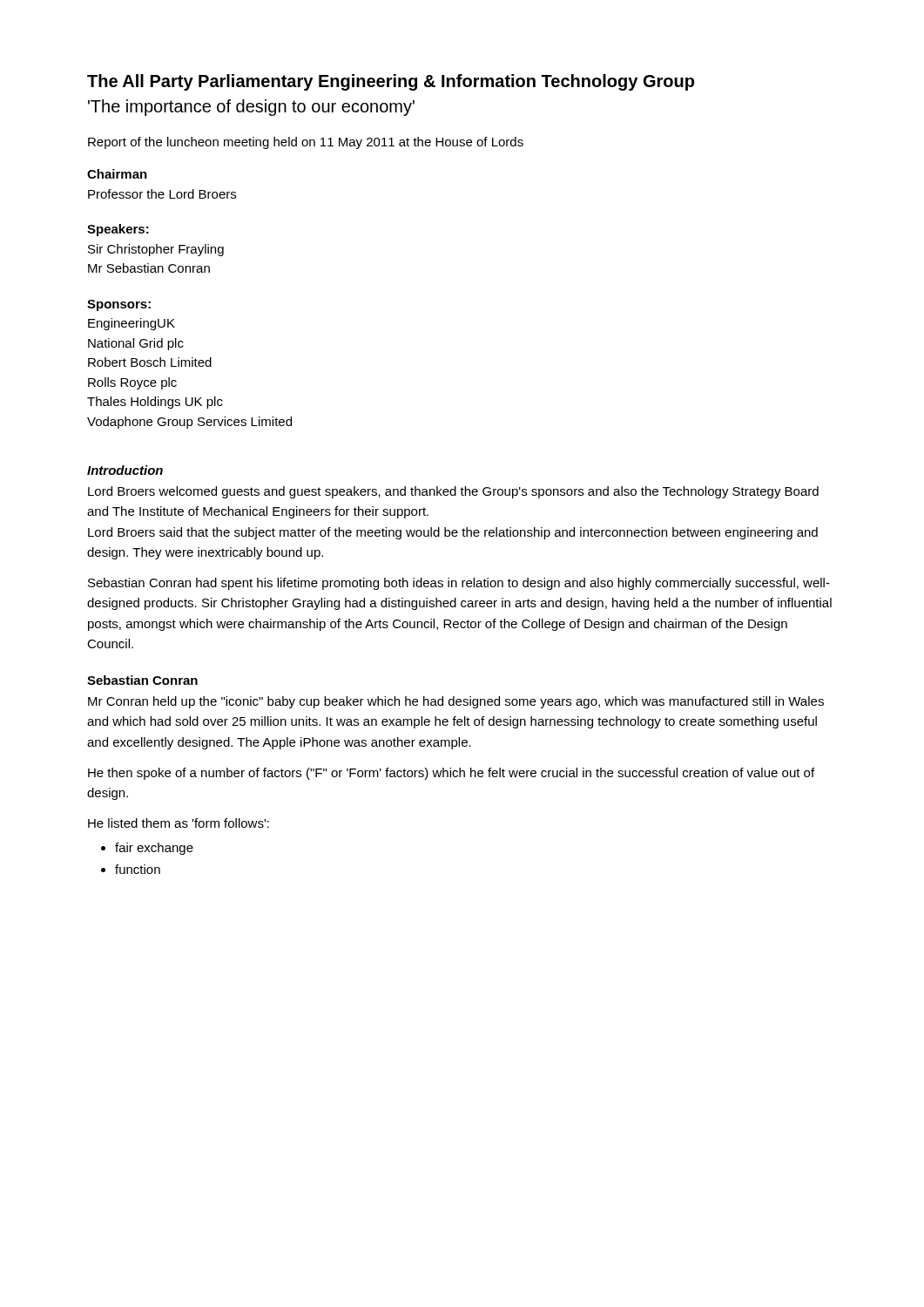
Task: Point to the block starting "Lord Broers welcomed guests and guest speakers, and"
Action: click(453, 521)
